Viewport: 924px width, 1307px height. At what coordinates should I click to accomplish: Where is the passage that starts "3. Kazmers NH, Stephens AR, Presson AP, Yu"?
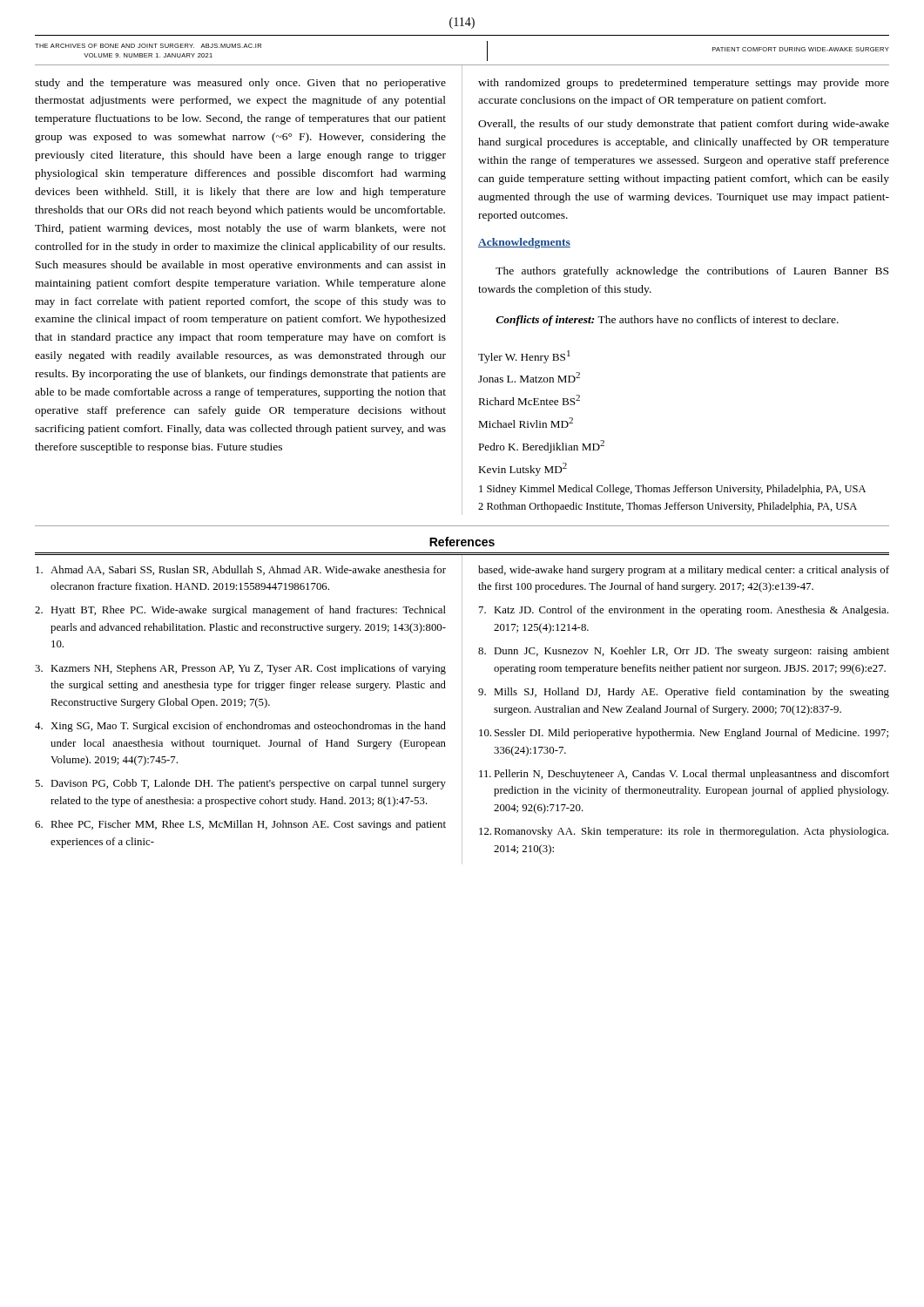(x=240, y=686)
